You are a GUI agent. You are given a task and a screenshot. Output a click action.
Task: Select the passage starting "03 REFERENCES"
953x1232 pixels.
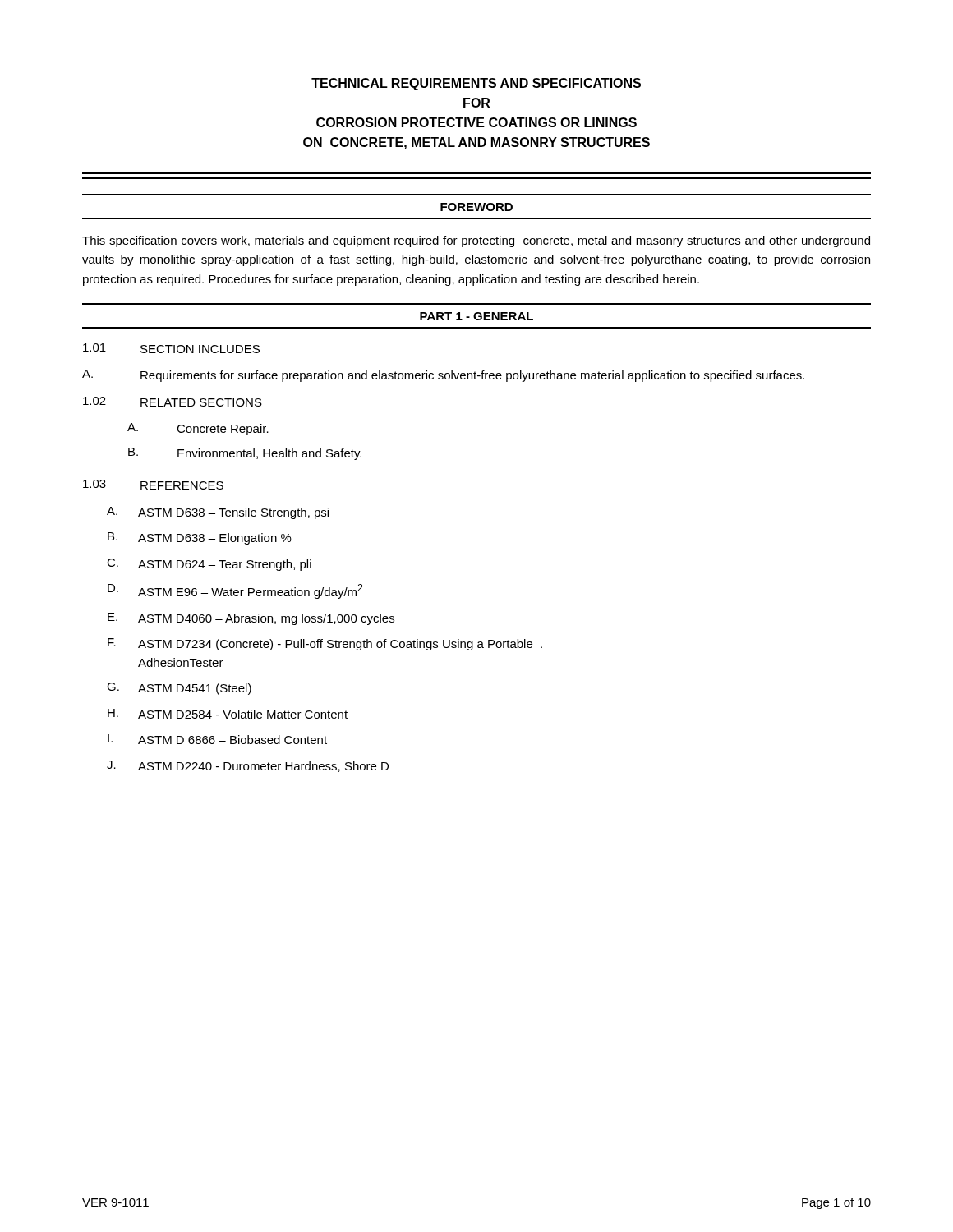point(153,485)
